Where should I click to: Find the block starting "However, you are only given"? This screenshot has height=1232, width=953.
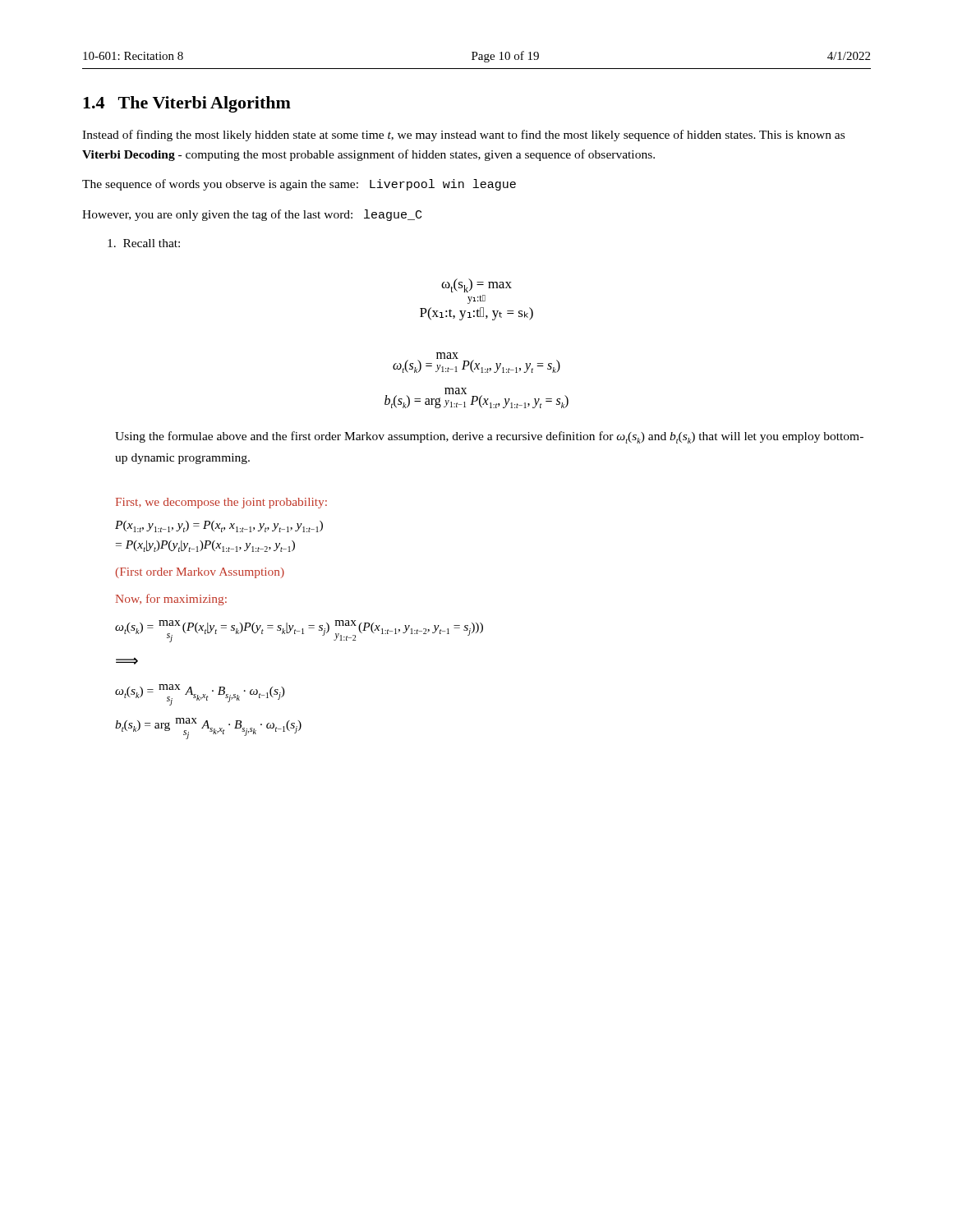(x=252, y=215)
